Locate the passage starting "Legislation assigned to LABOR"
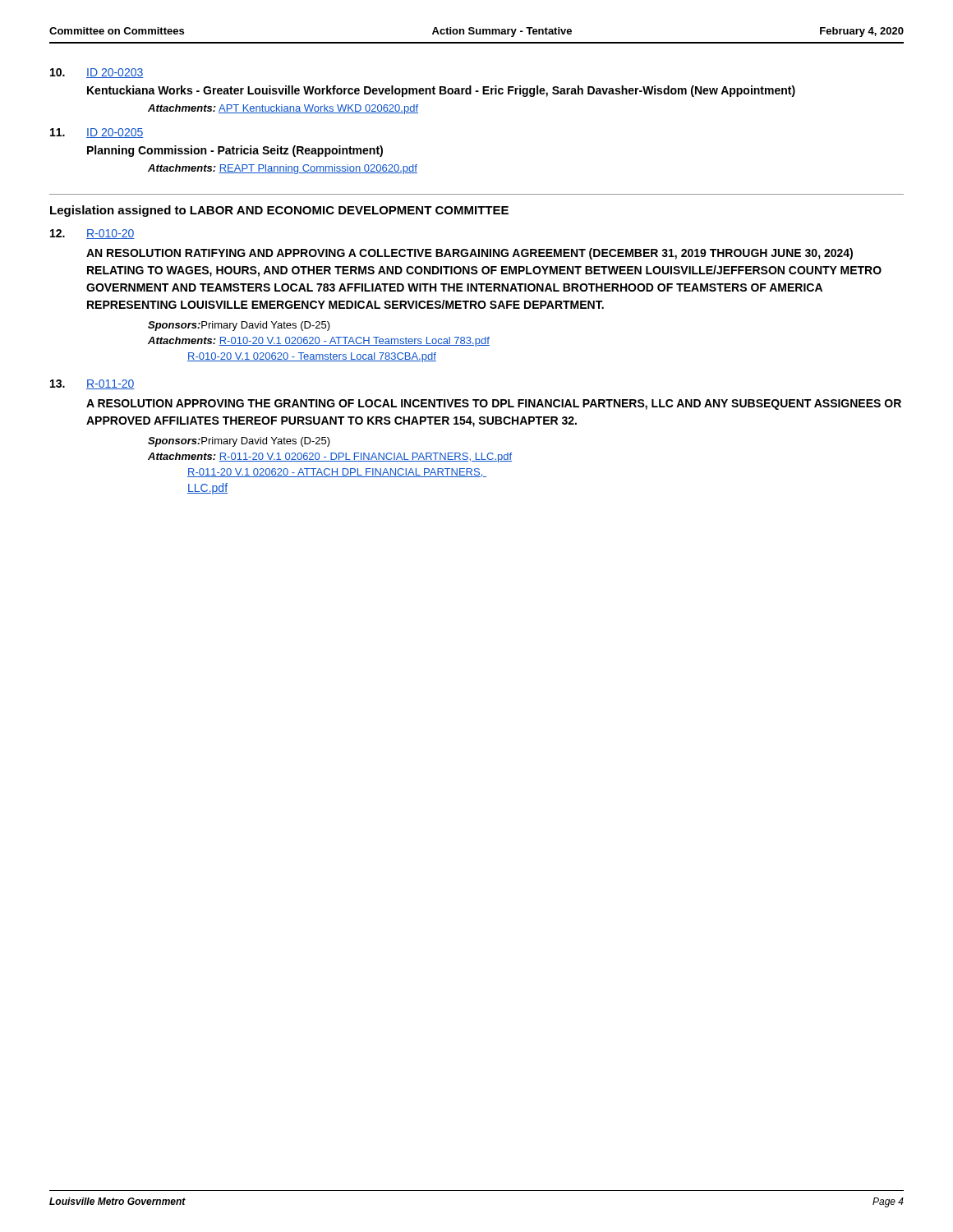Screen dimensions: 1232x953 click(279, 210)
